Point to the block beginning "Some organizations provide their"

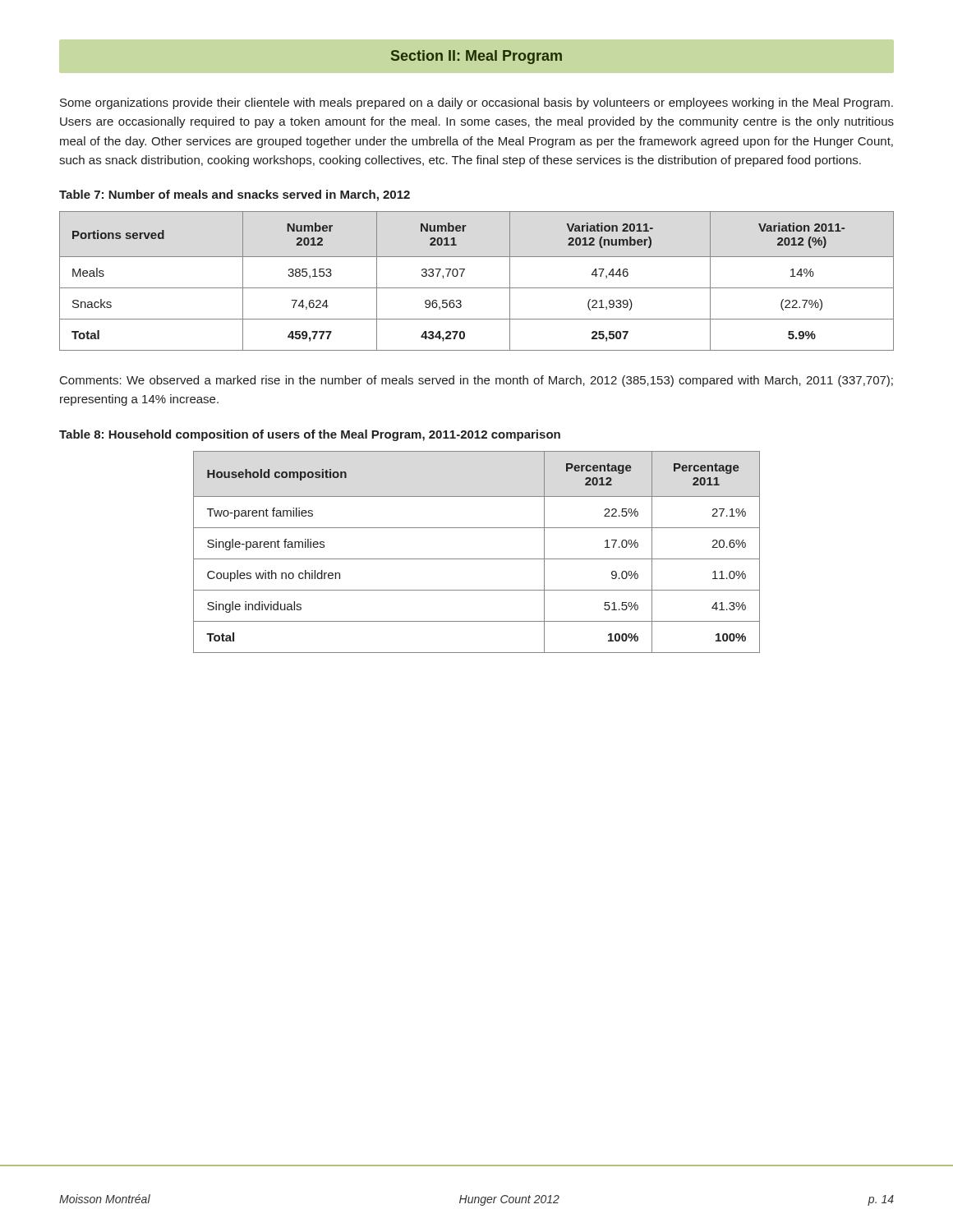coord(476,131)
